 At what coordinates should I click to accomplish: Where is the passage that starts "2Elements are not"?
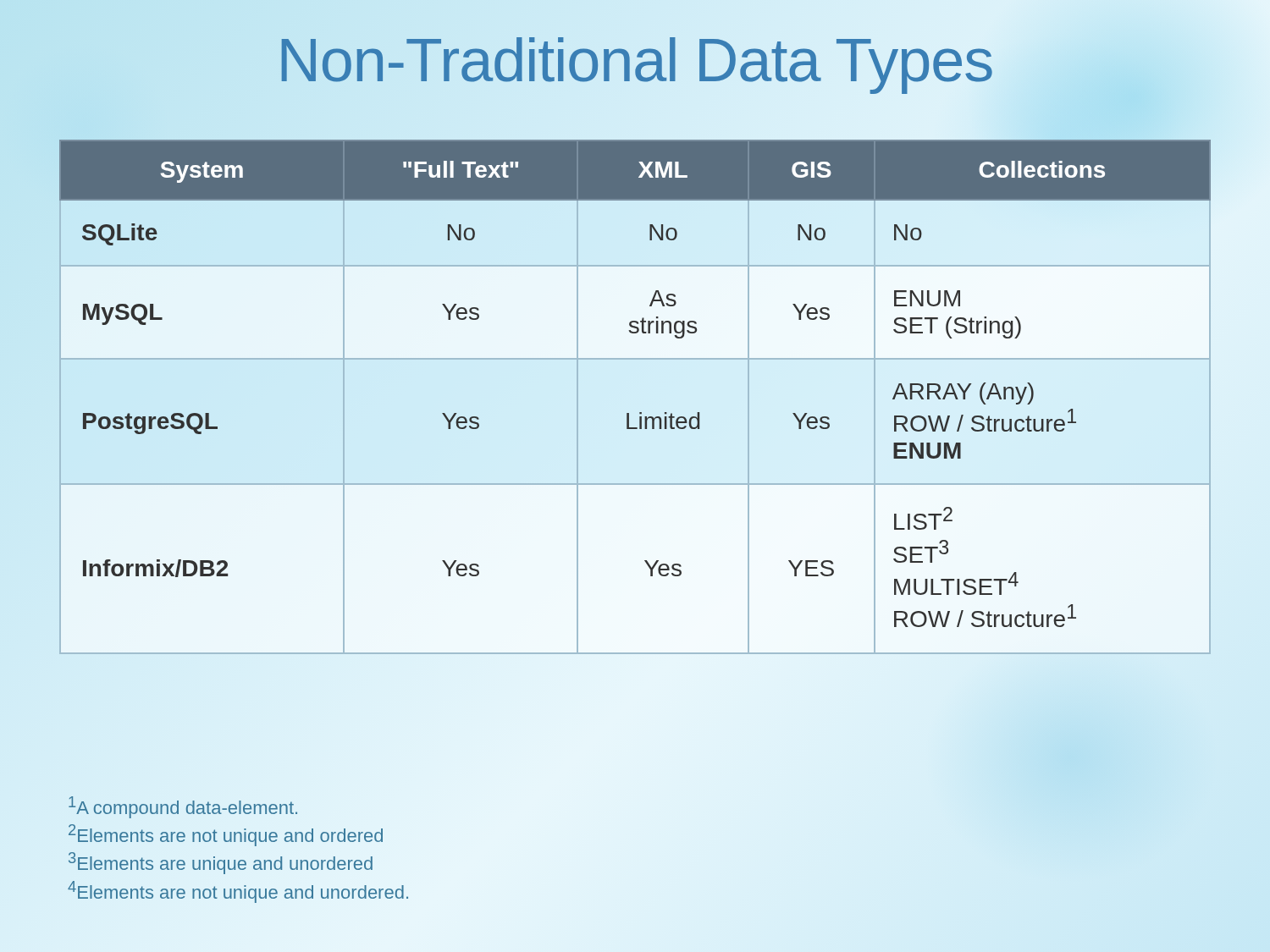(239, 834)
